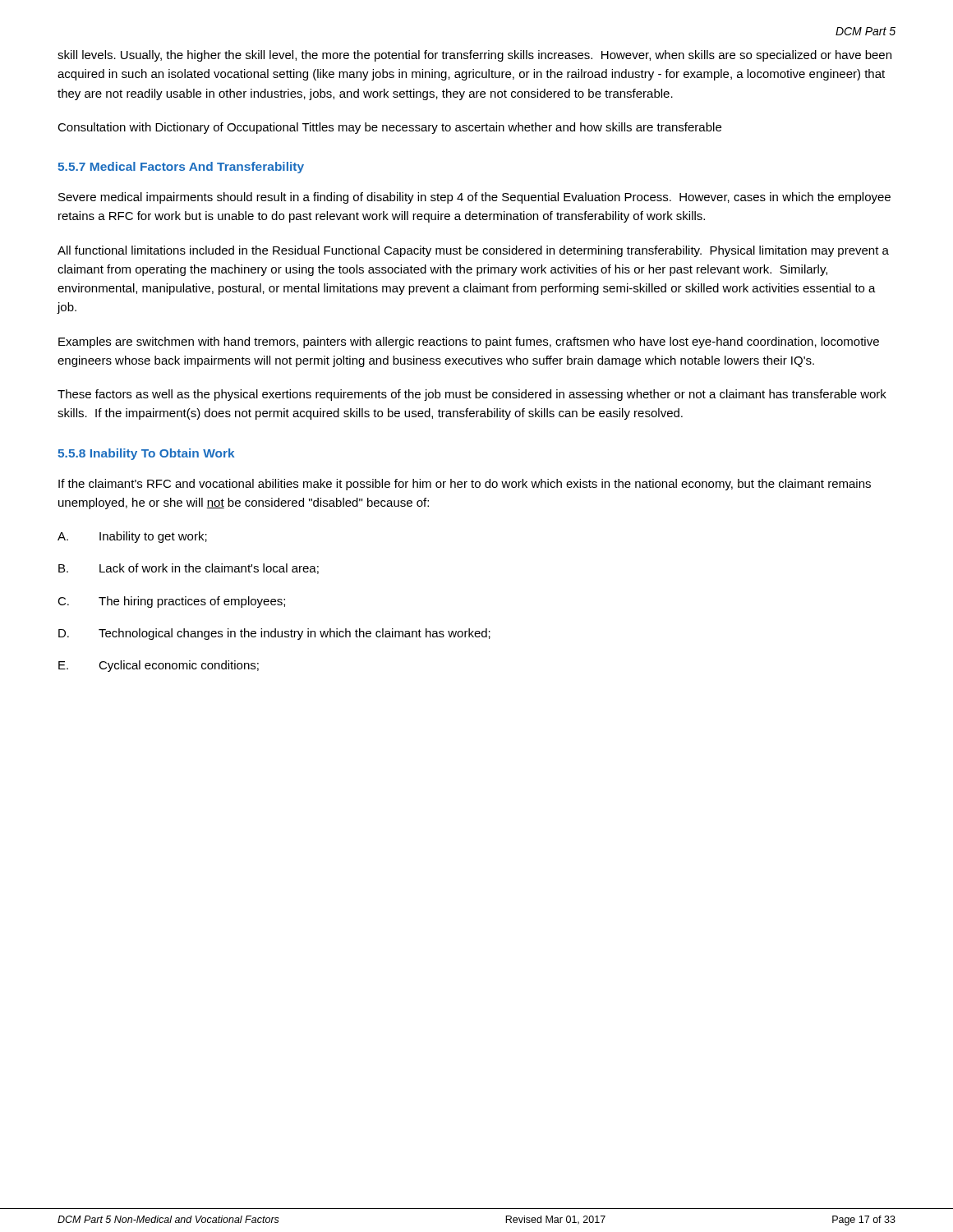Navigate to the text starting "Severe medical impairments should result in a"
Image resolution: width=953 pixels, height=1232 pixels.
coord(476,206)
